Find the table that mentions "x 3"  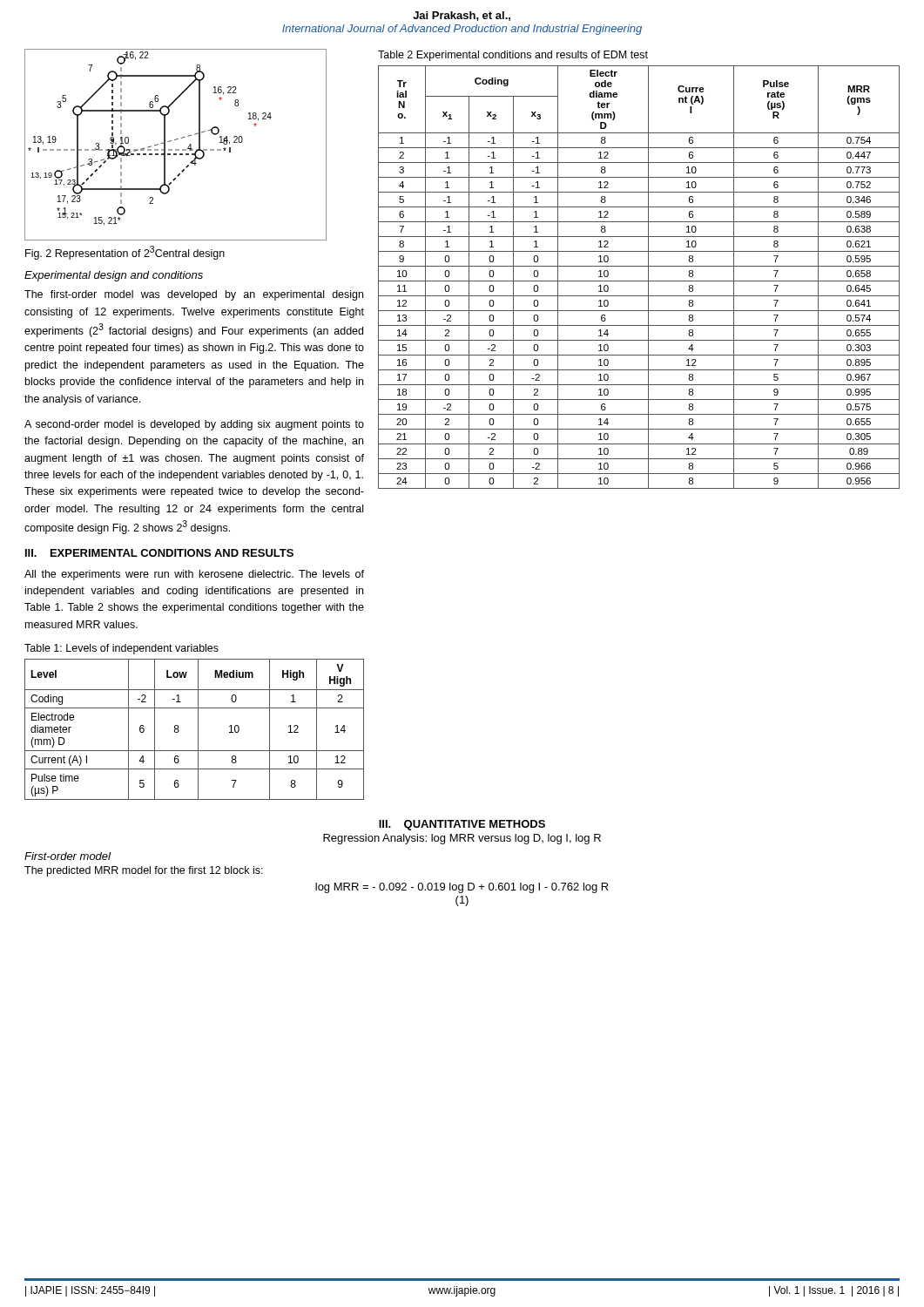click(639, 277)
